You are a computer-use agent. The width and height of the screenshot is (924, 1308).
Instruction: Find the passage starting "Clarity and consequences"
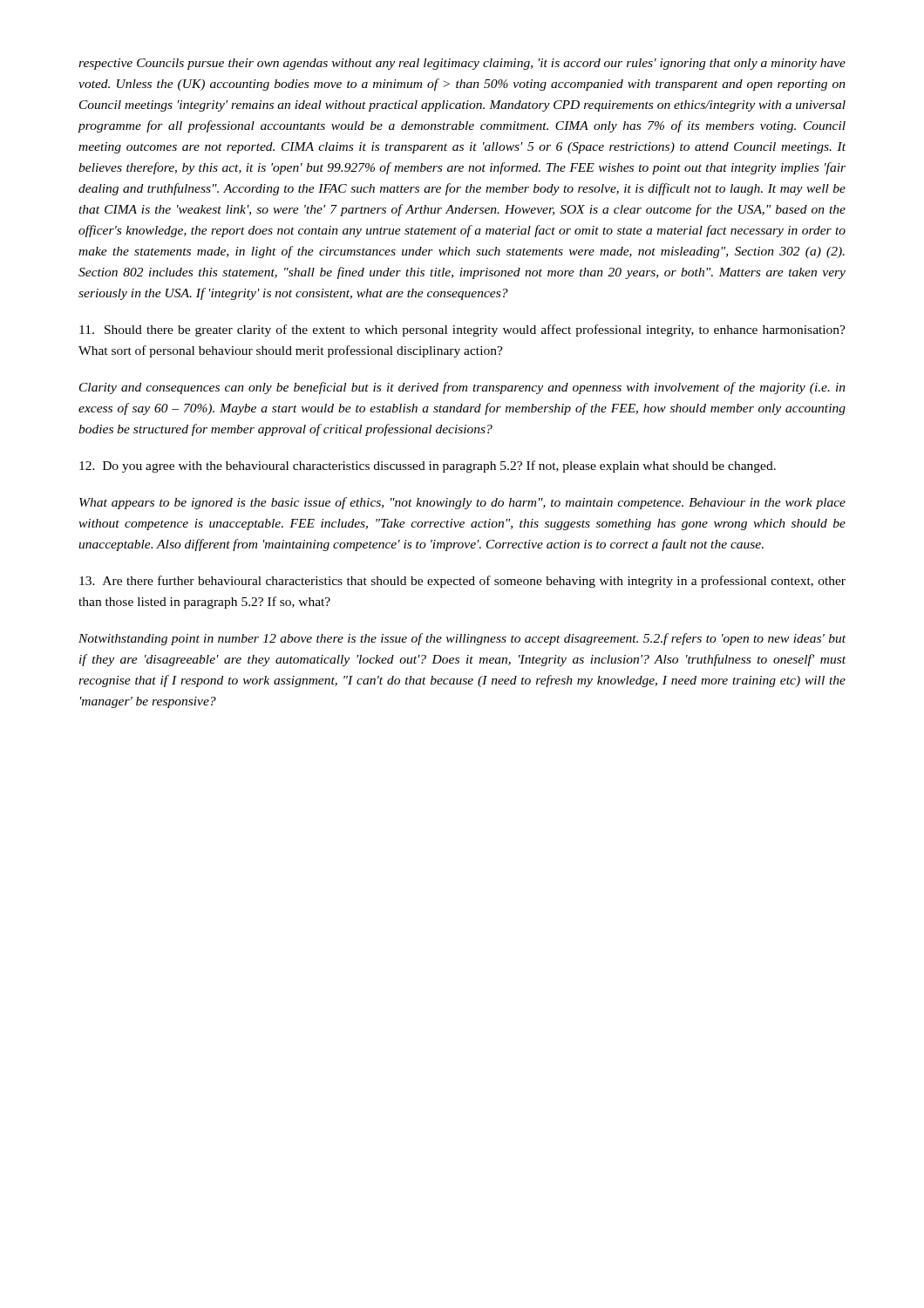pyautogui.click(x=462, y=408)
